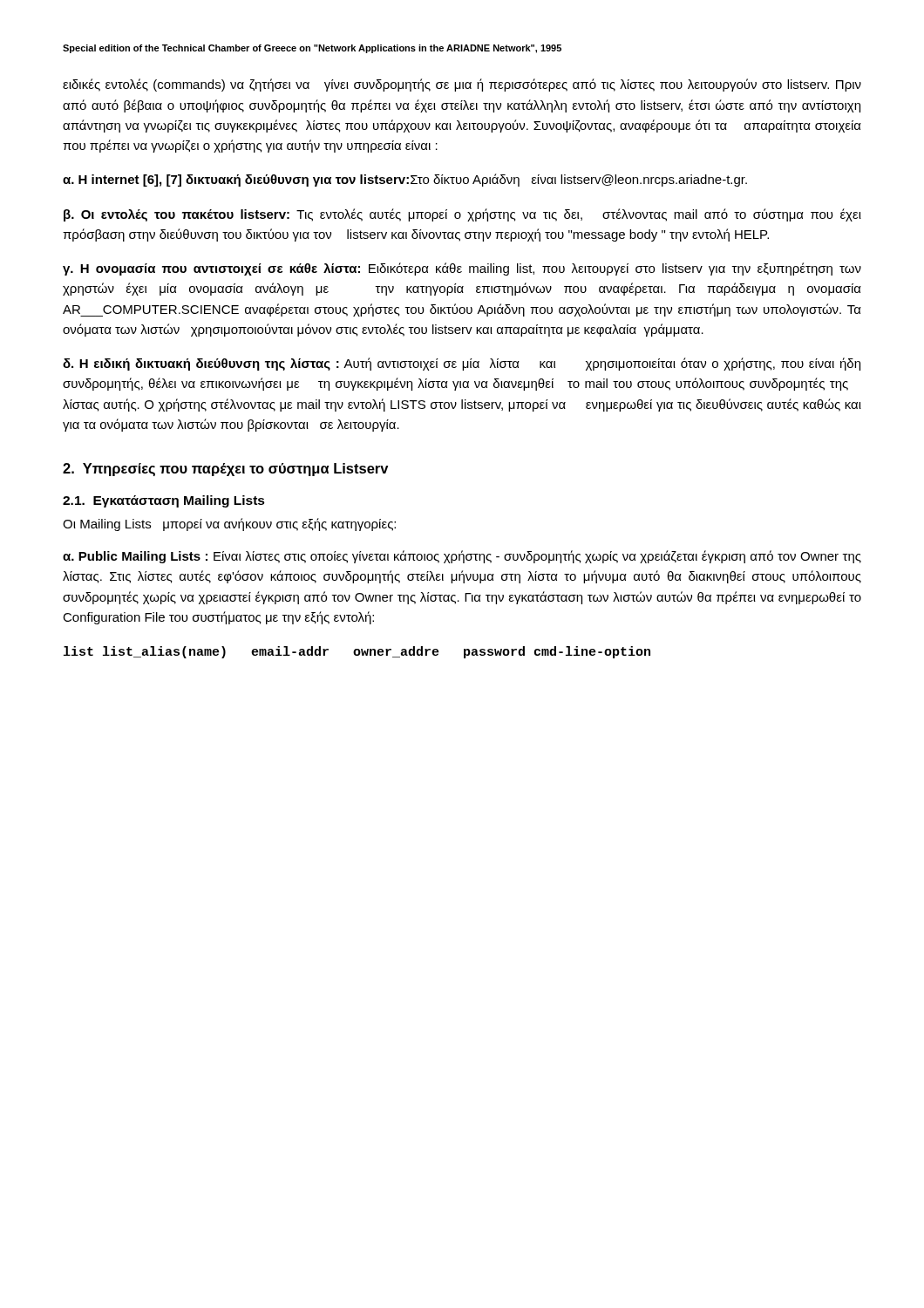Locate the text that says "list list_alias(name) email-addr owner_addre password cmd-line-option"
Viewport: 924px width, 1308px height.
pos(357,653)
